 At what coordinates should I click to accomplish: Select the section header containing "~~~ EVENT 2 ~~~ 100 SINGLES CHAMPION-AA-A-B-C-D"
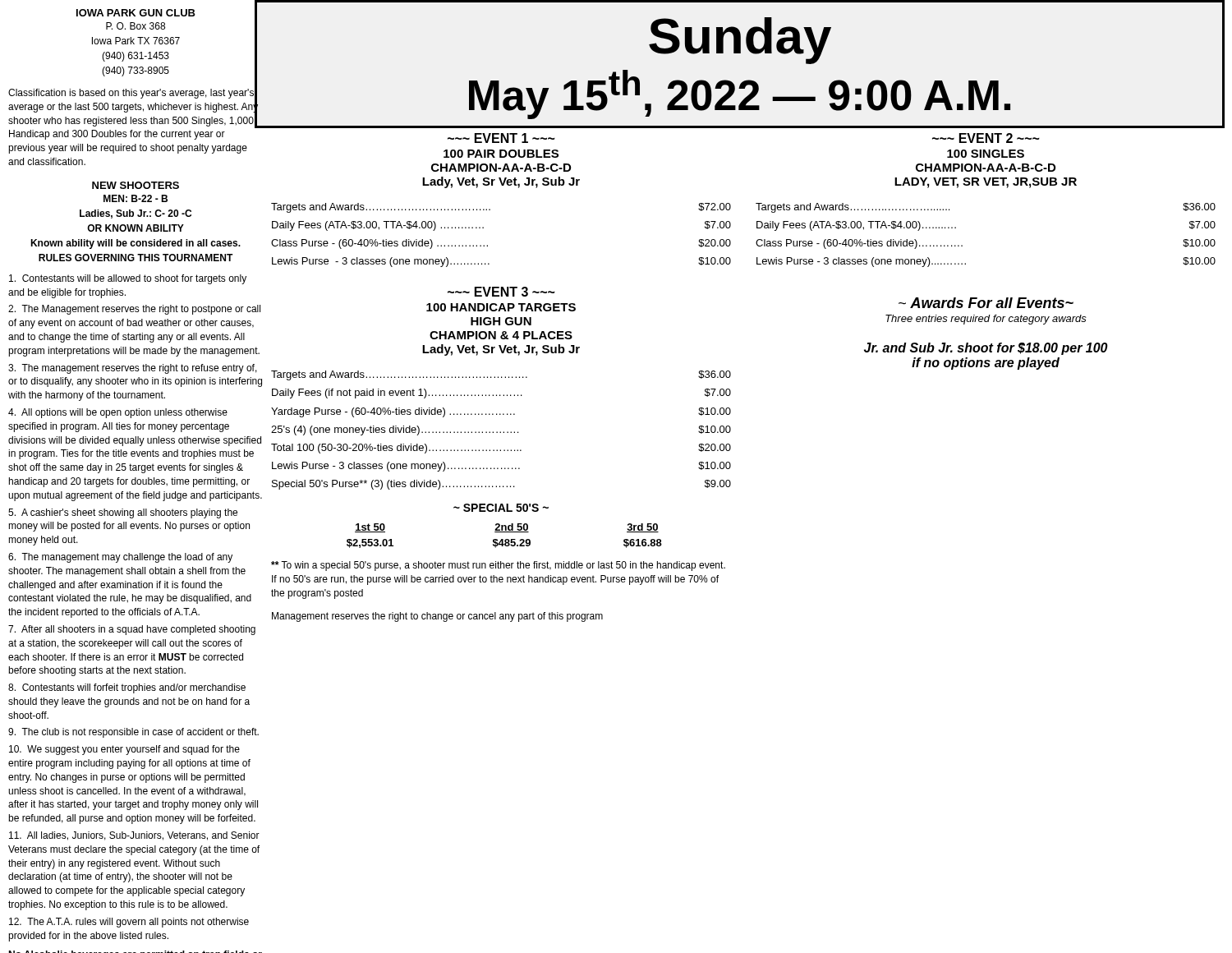[x=986, y=160]
